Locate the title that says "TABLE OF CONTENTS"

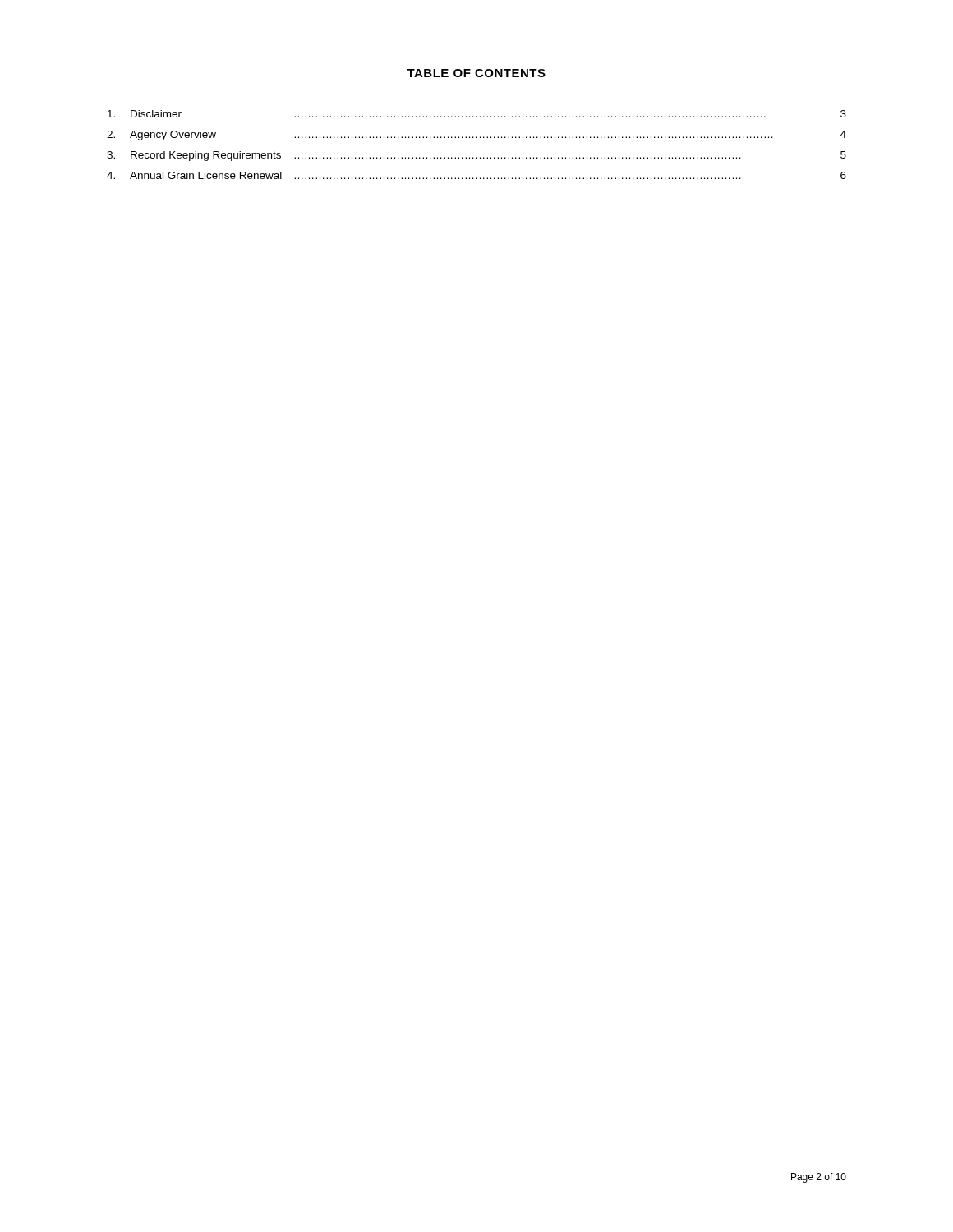pos(476,73)
